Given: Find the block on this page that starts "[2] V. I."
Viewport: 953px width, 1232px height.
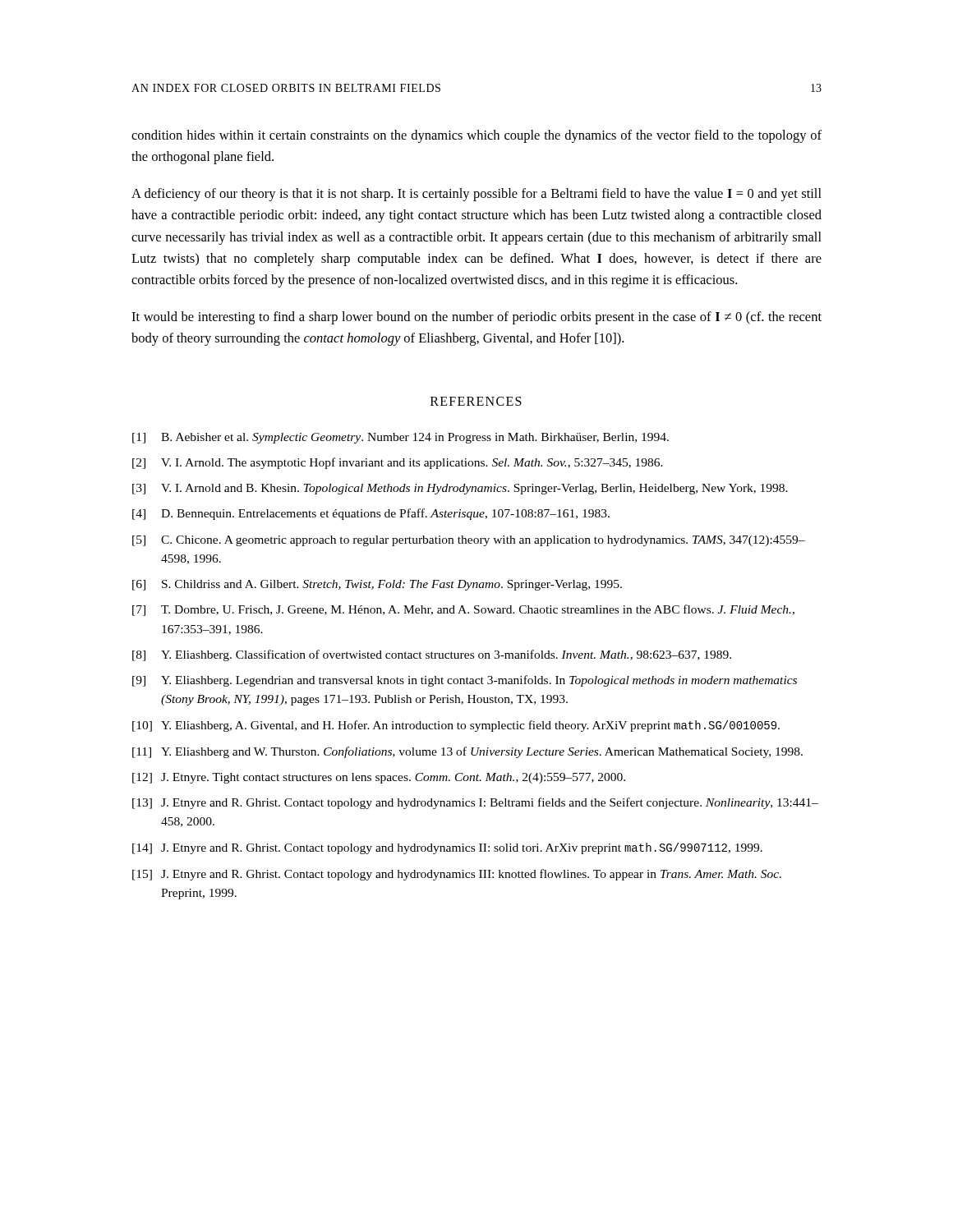Looking at the screenshot, I should 476,462.
